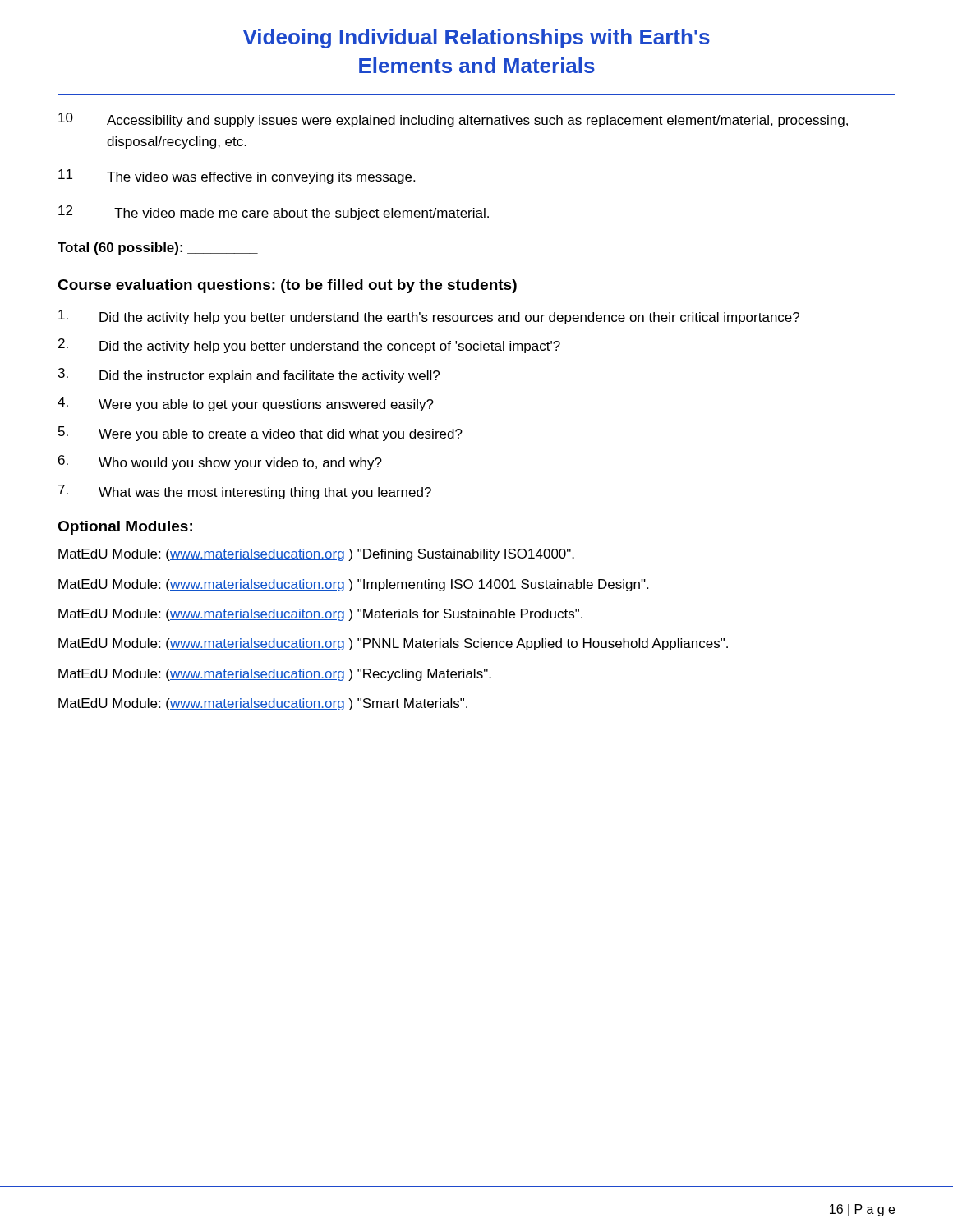This screenshot has height=1232, width=953.
Task: Click the passage that begins "2. Did the"
Action: point(476,347)
